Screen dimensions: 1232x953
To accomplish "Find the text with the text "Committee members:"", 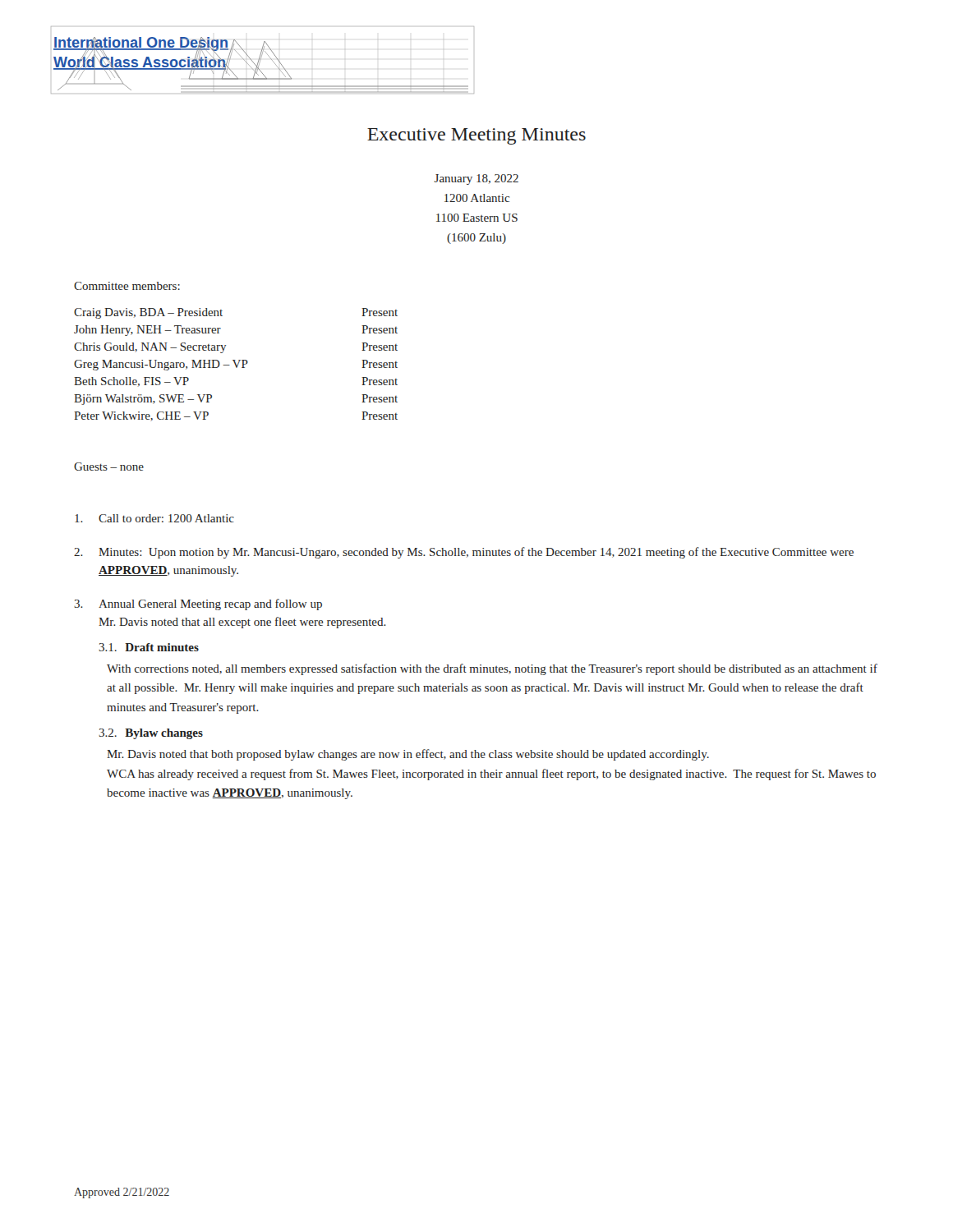I will 127,286.
